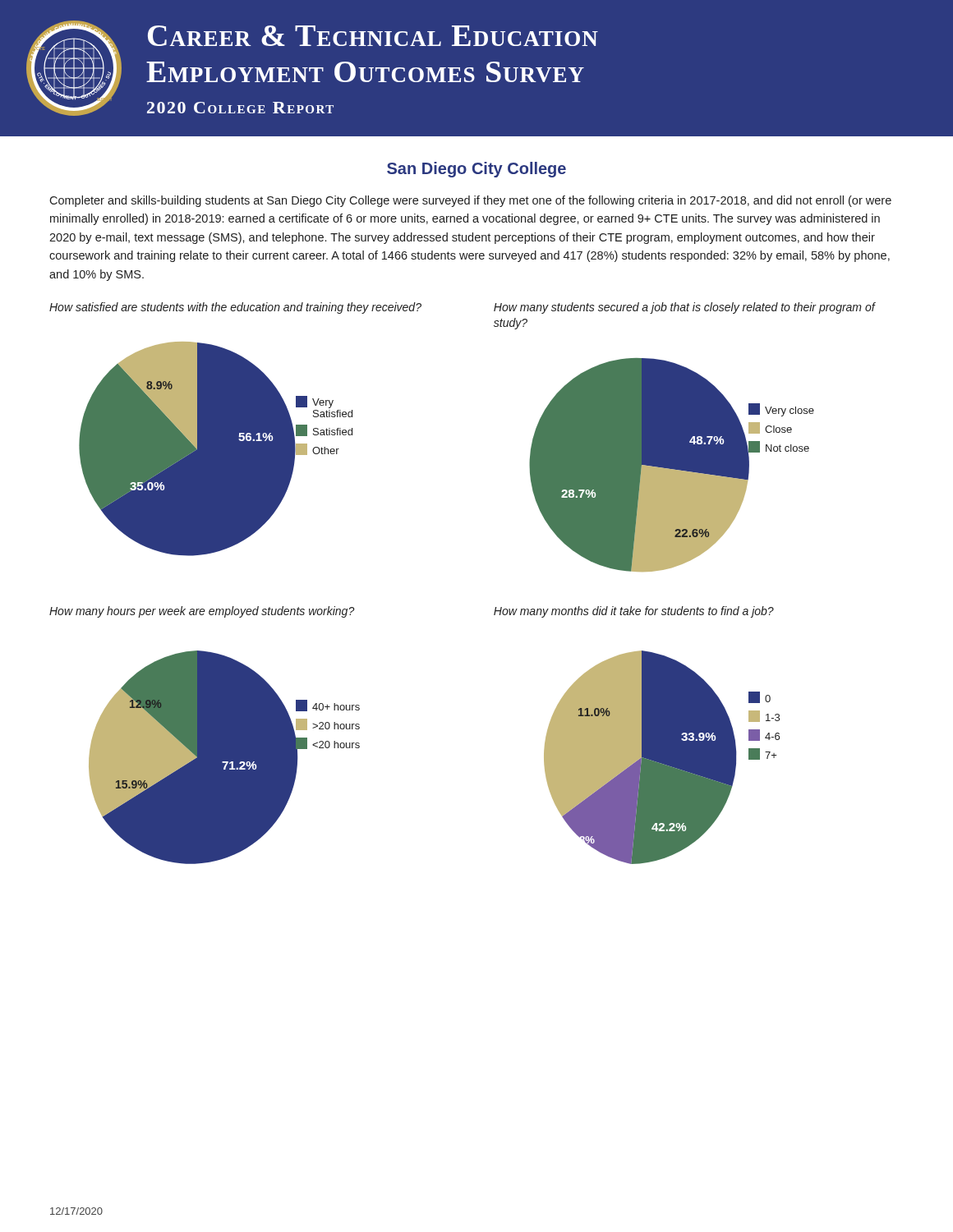Screen dimensions: 1232x953
Task: Click on the text block starting "How many hours per"
Action: pos(202,611)
